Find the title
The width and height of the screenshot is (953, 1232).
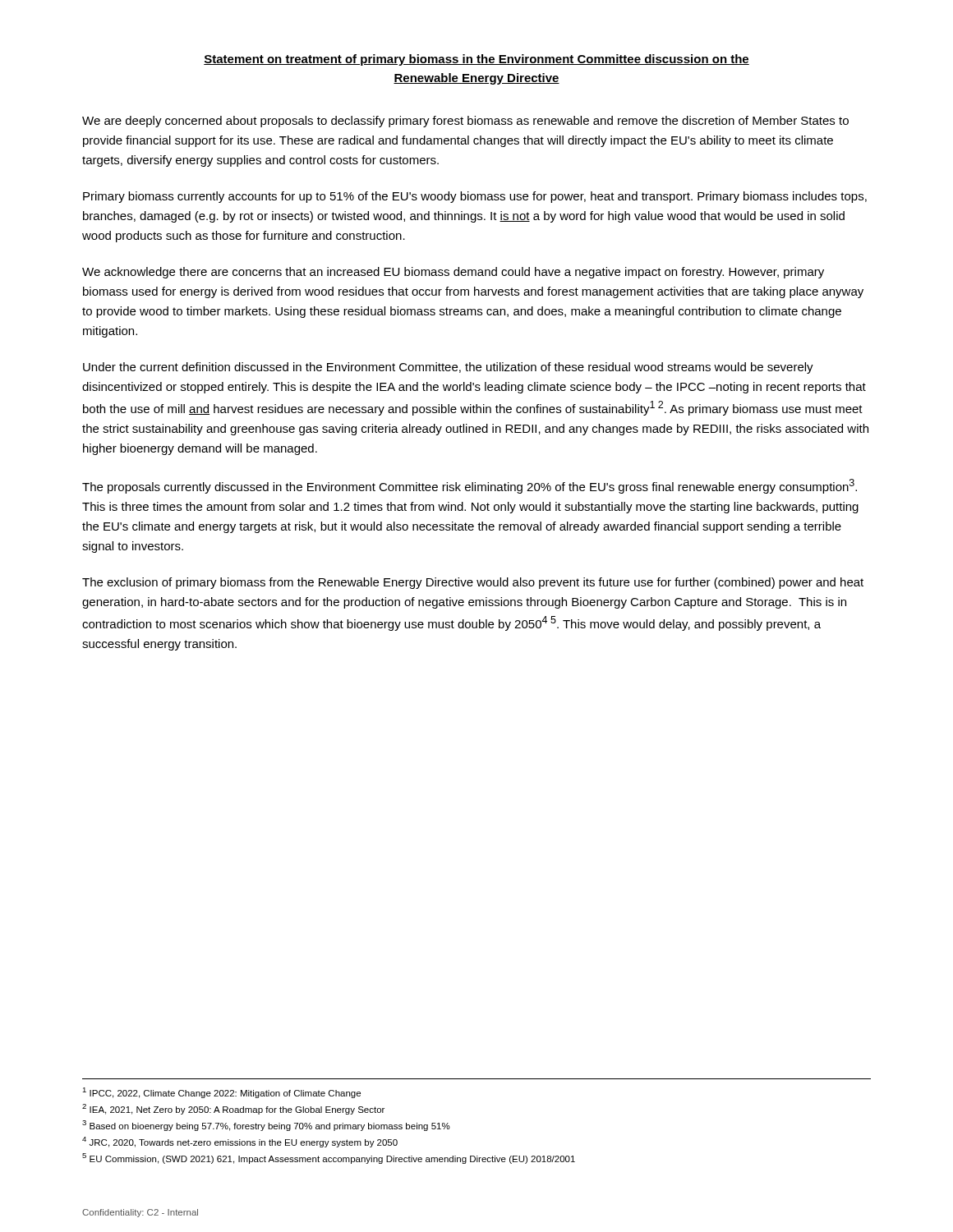click(x=476, y=68)
